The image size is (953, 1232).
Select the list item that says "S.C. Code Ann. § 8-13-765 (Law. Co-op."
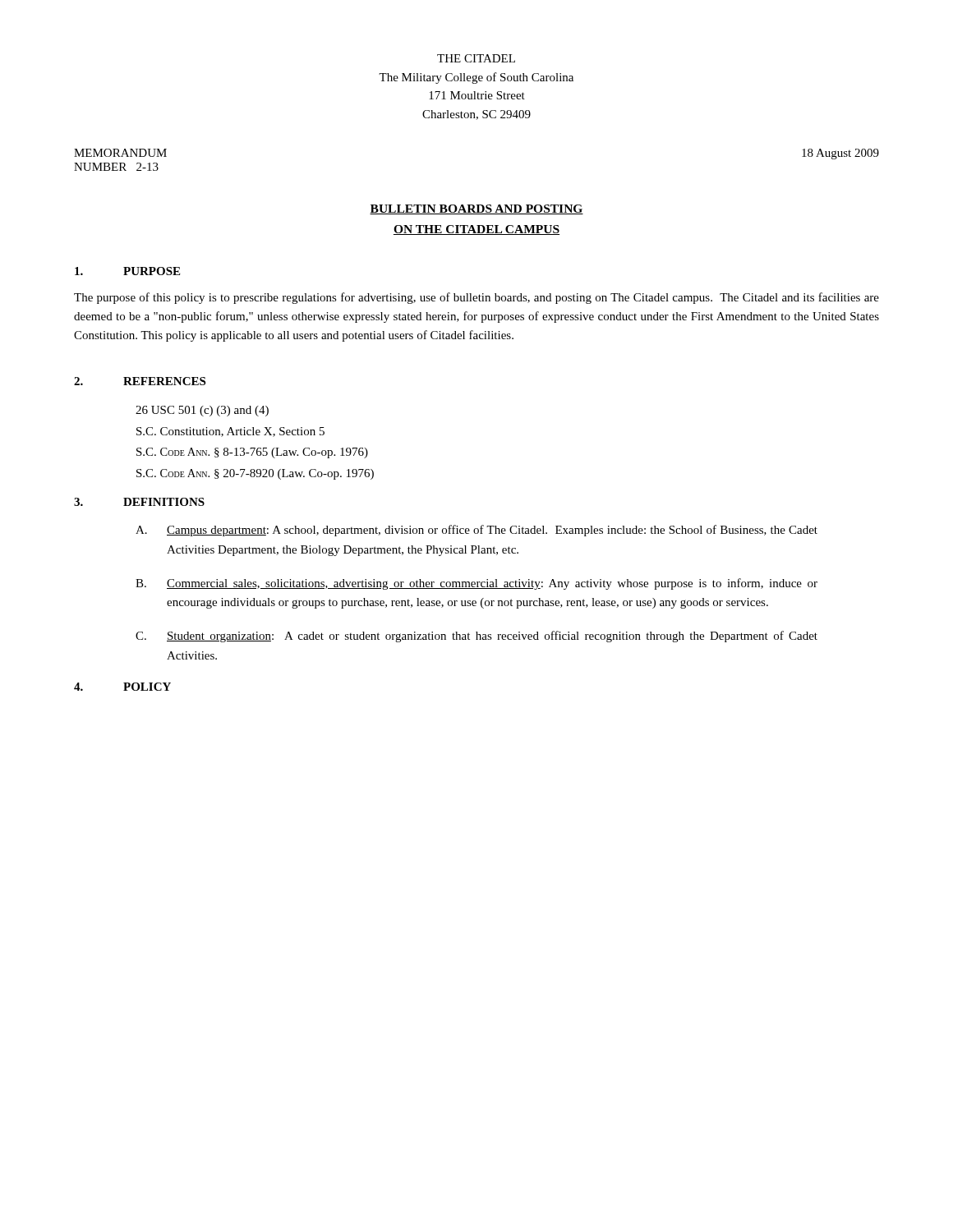click(252, 452)
